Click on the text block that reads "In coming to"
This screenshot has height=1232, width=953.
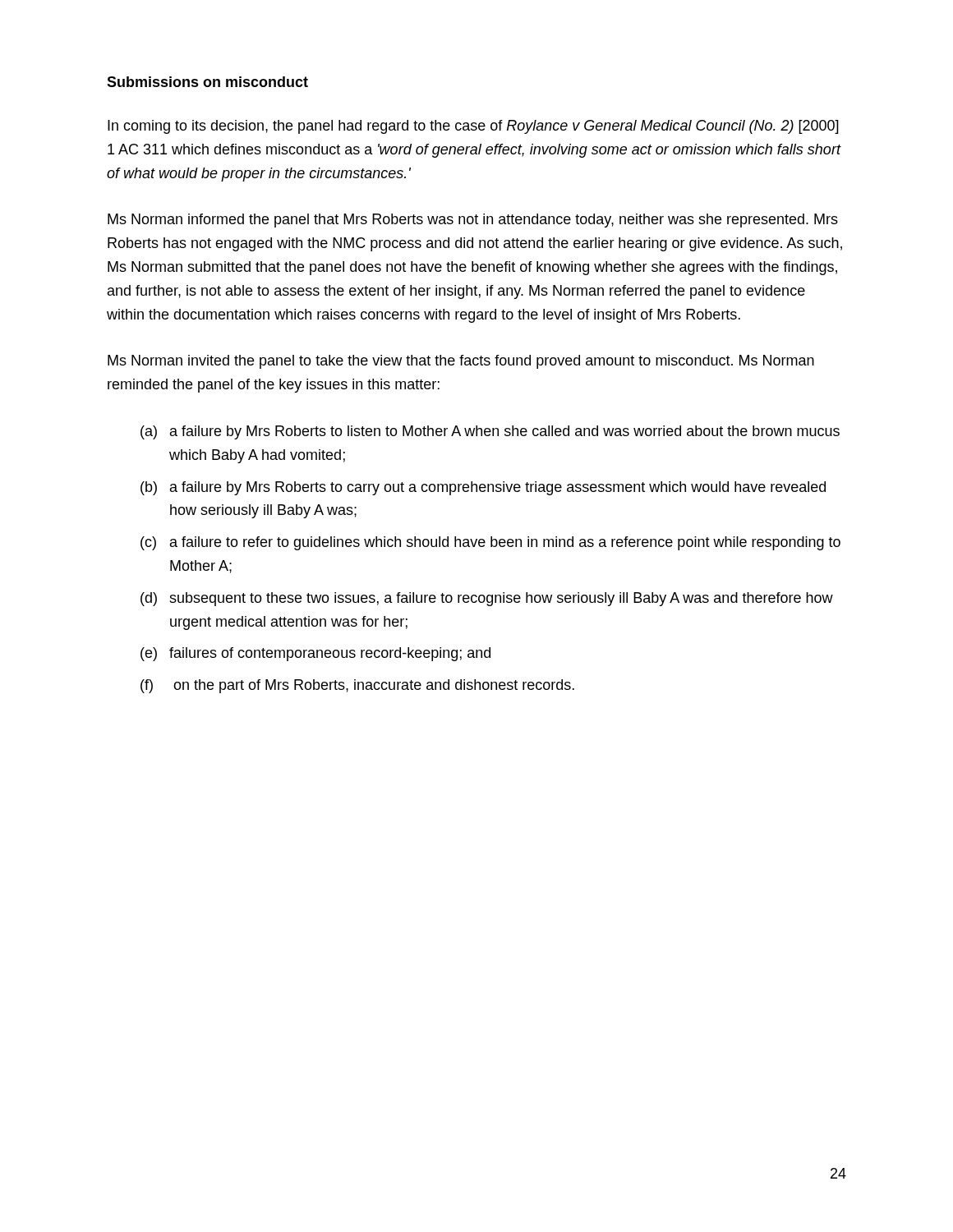pyautogui.click(x=474, y=149)
